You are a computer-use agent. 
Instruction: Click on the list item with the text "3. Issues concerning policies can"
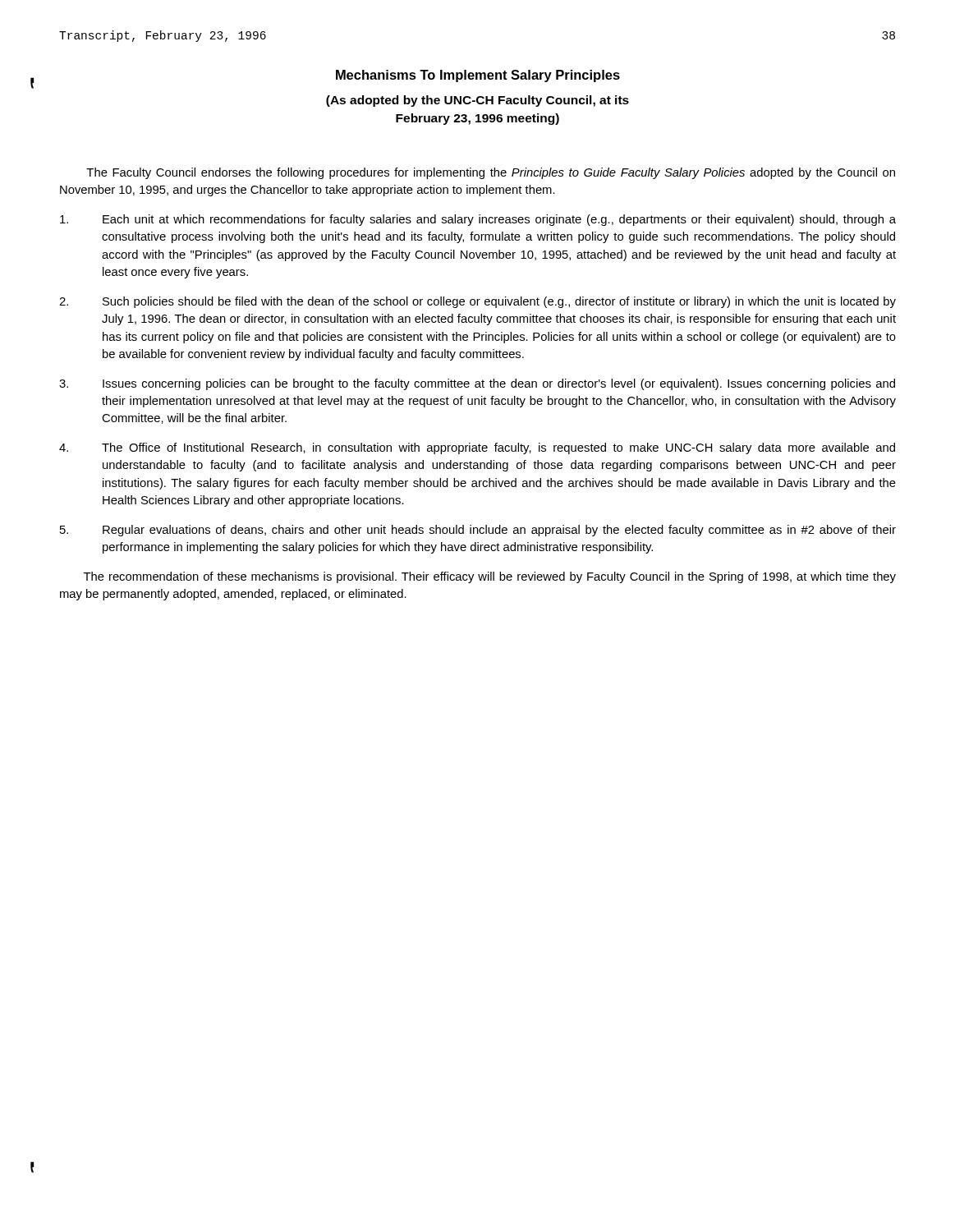(478, 401)
